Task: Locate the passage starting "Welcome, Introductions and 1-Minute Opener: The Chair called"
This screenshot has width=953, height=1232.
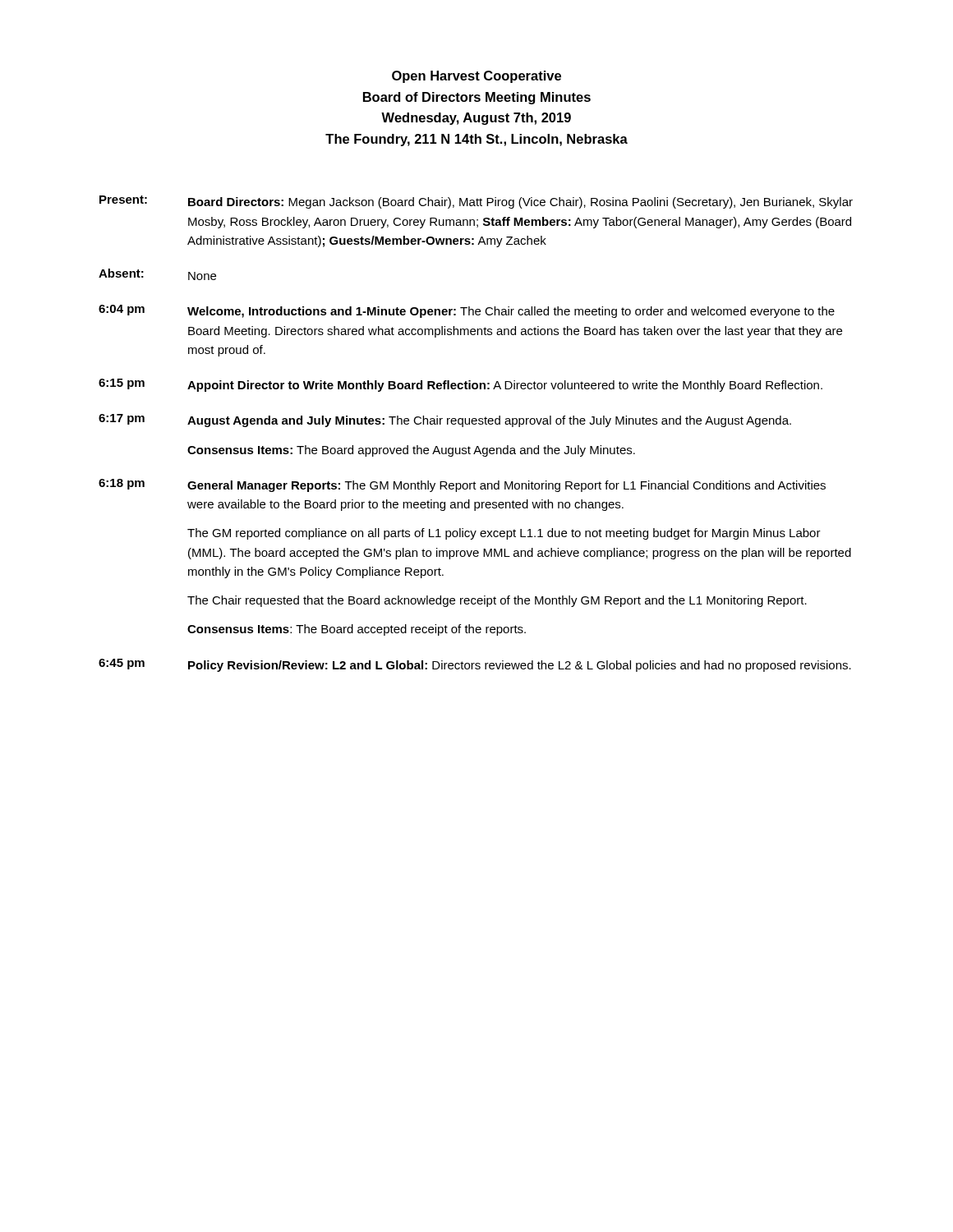Action: point(515,330)
